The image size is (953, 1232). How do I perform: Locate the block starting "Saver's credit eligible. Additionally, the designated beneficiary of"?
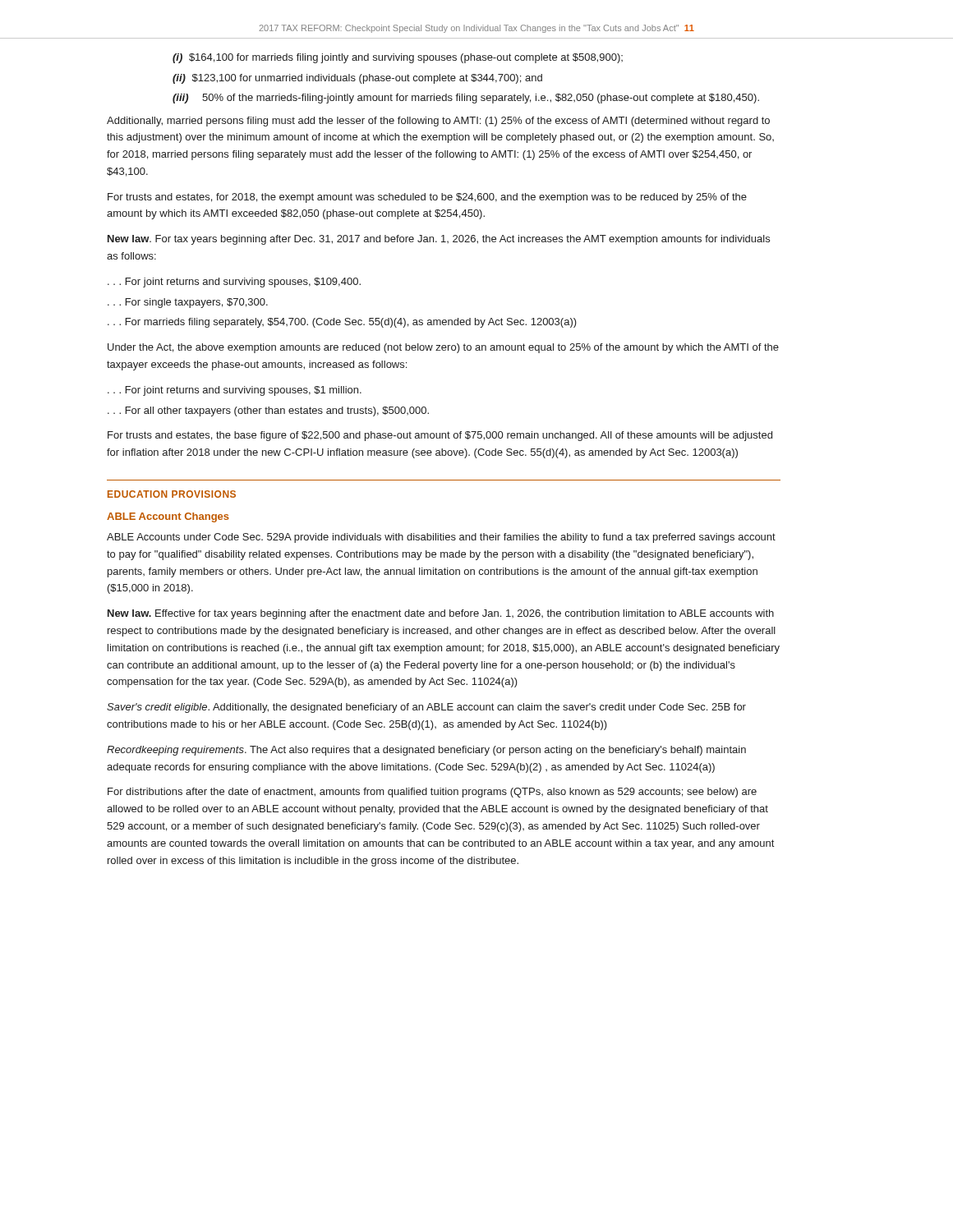click(426, 715)
